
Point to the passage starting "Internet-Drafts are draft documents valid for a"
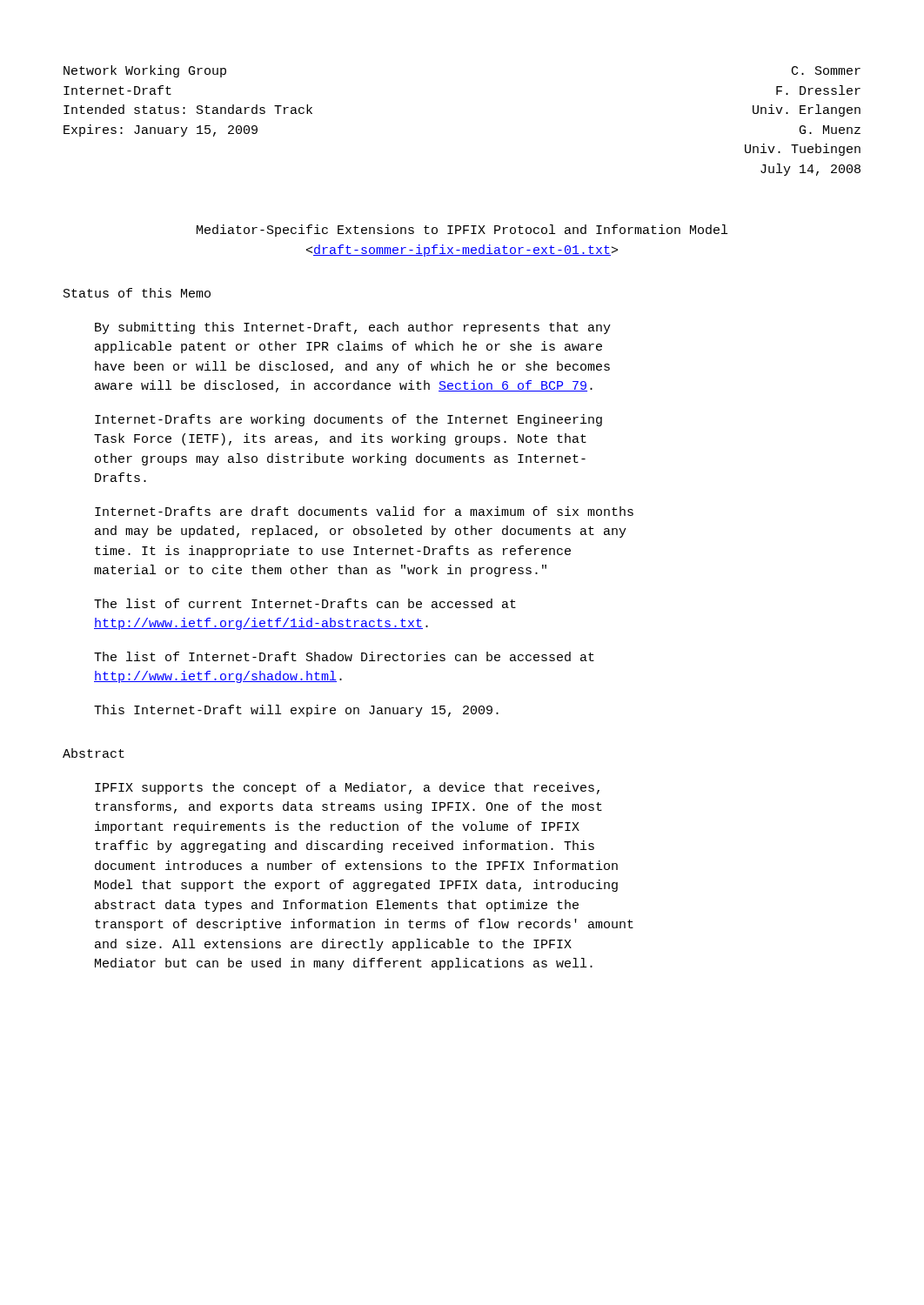coord(364,542)
